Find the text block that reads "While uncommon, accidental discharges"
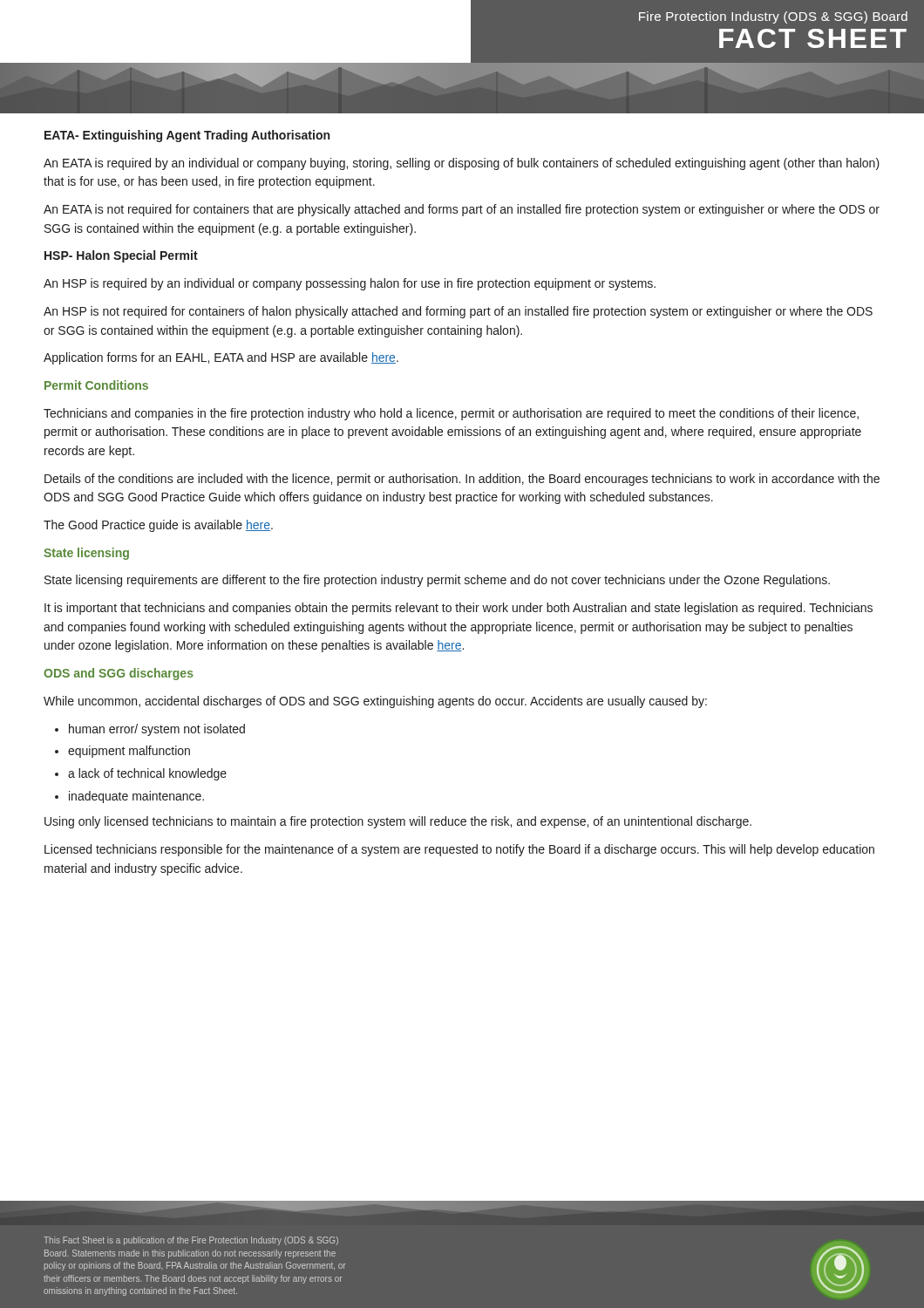 462,702
